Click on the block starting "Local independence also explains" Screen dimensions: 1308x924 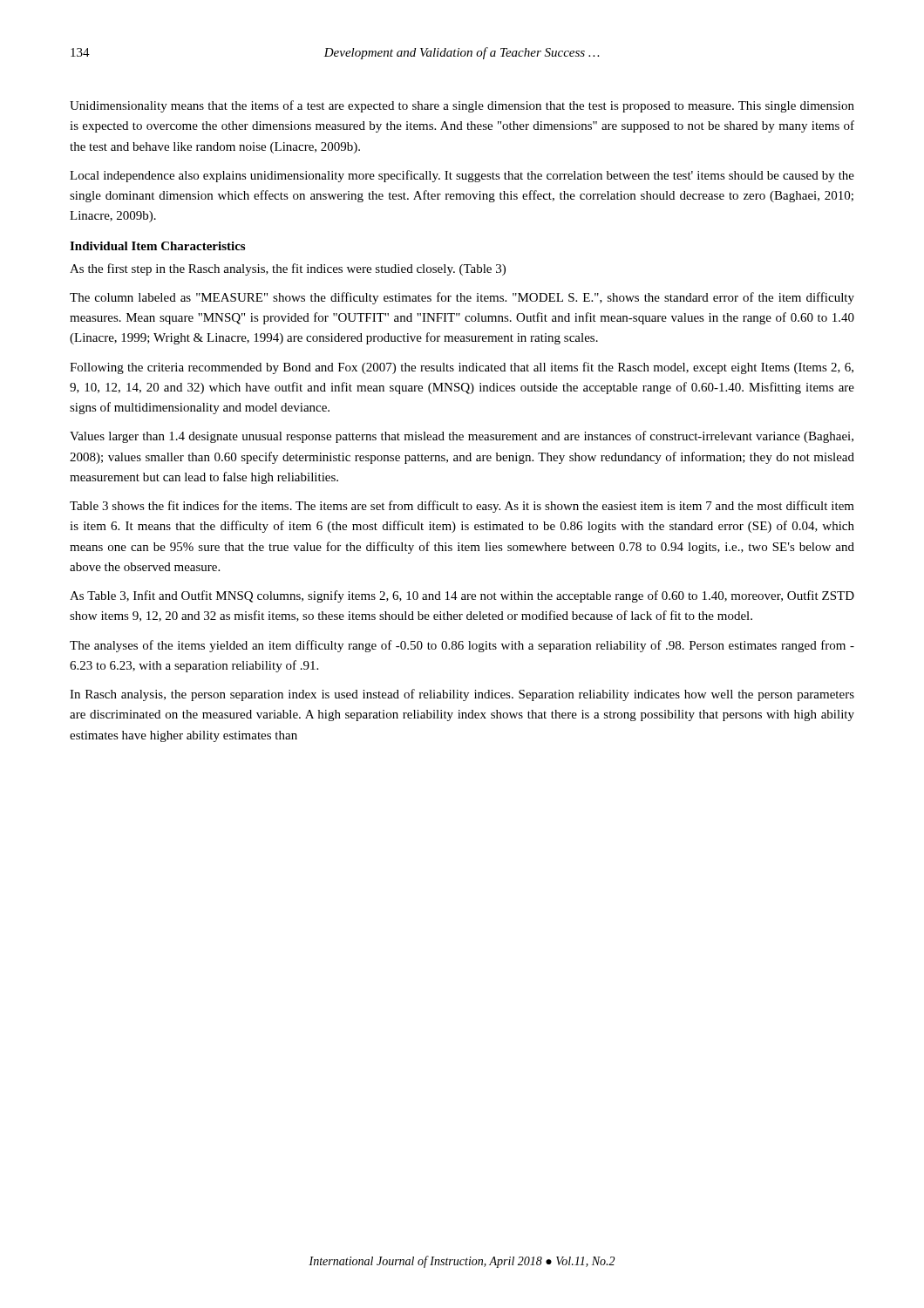[x=462, y=195]
